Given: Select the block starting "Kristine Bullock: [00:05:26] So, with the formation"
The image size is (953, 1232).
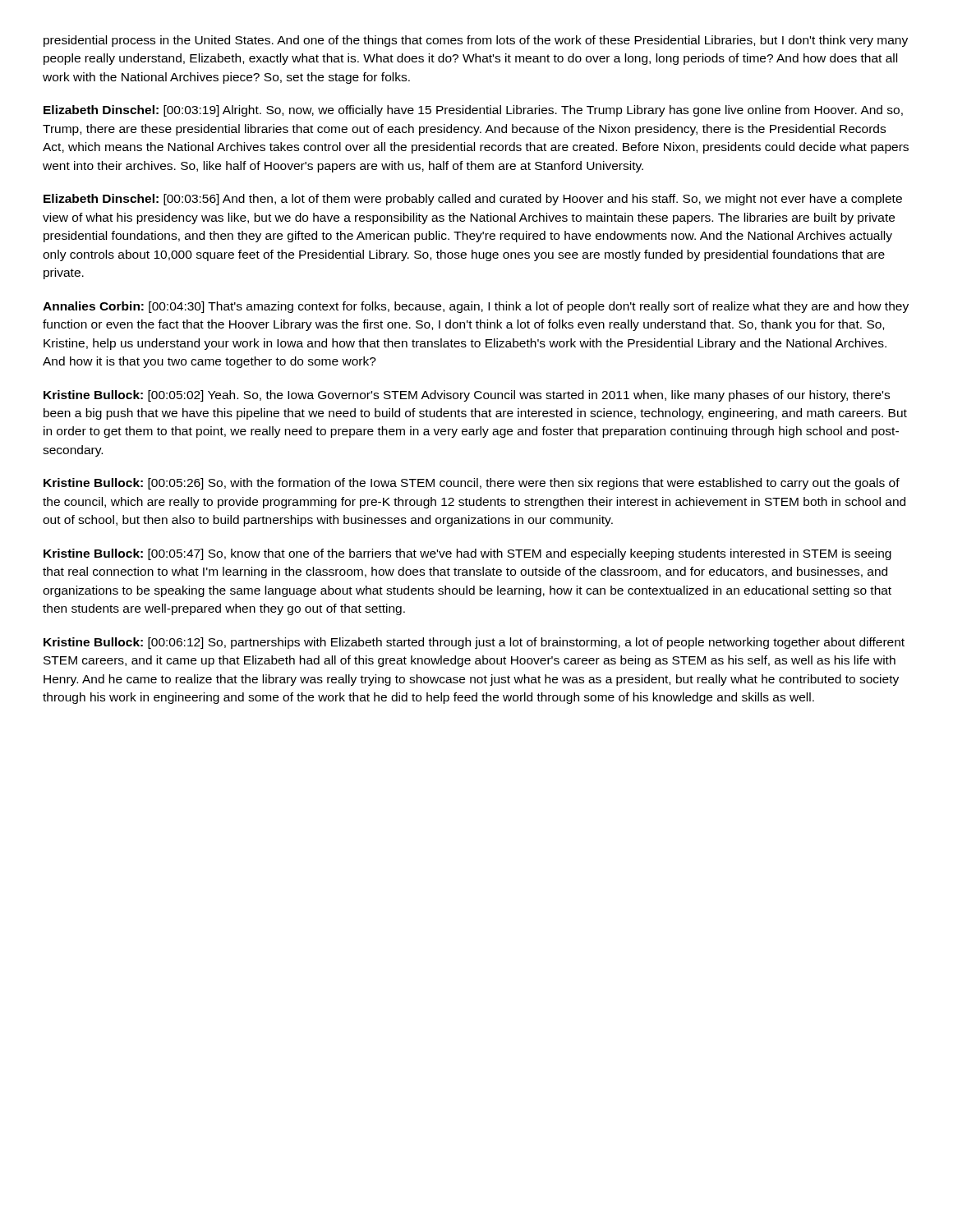Looking at the screenshot, I should pos(476,502).
